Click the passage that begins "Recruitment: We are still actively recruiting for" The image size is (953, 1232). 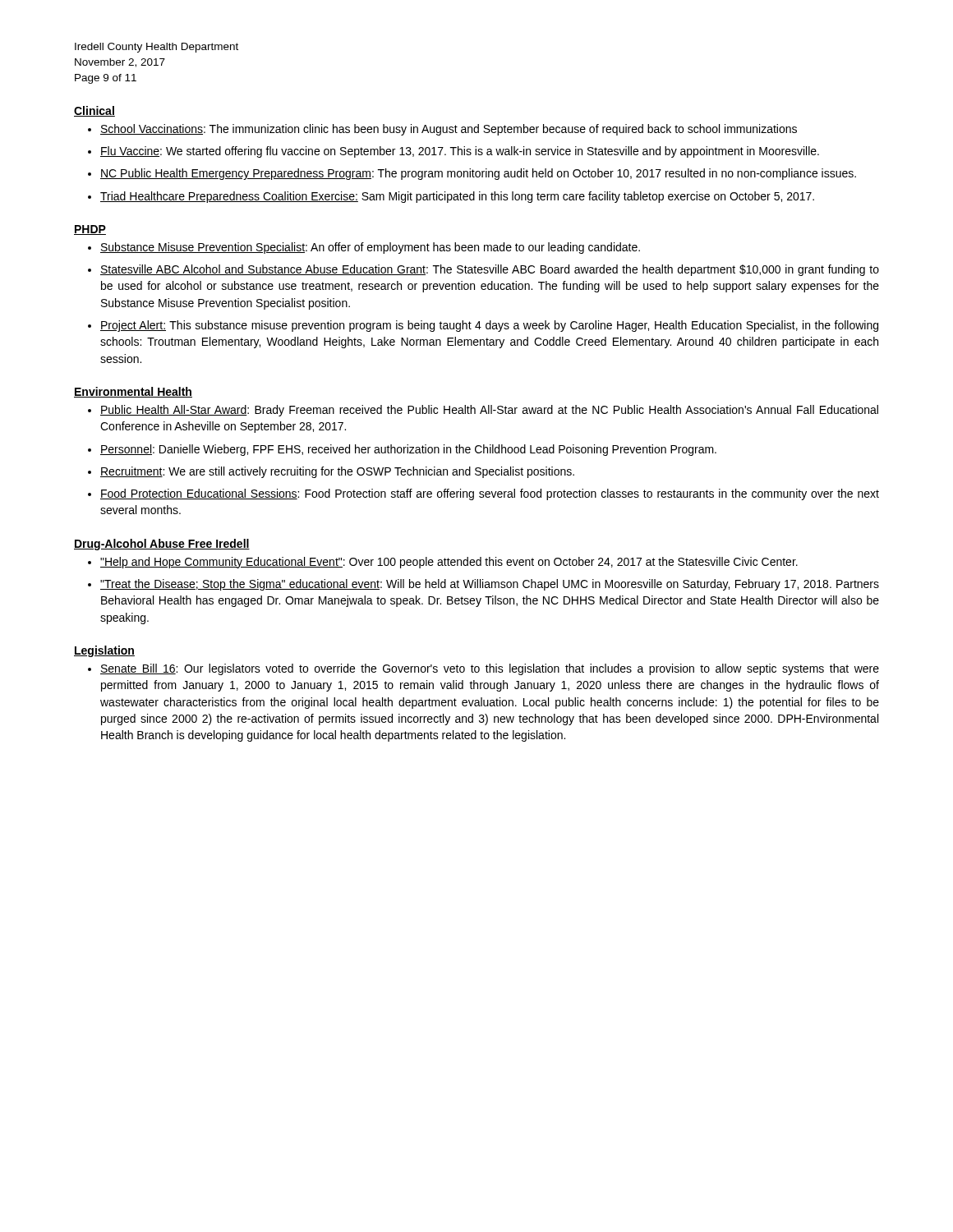tap(338, 471)
